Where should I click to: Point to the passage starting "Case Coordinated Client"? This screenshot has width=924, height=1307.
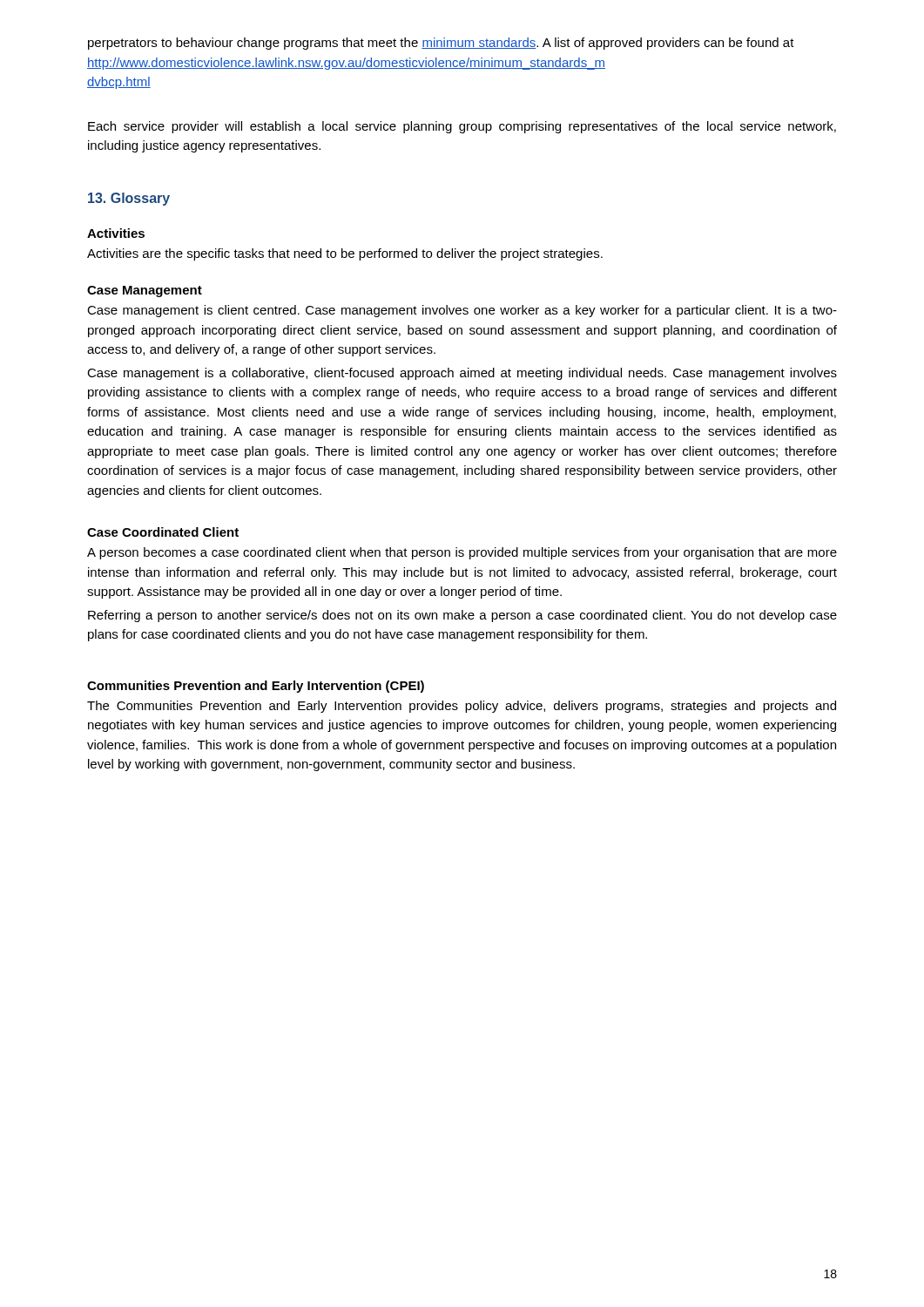(x=163, y=532)
